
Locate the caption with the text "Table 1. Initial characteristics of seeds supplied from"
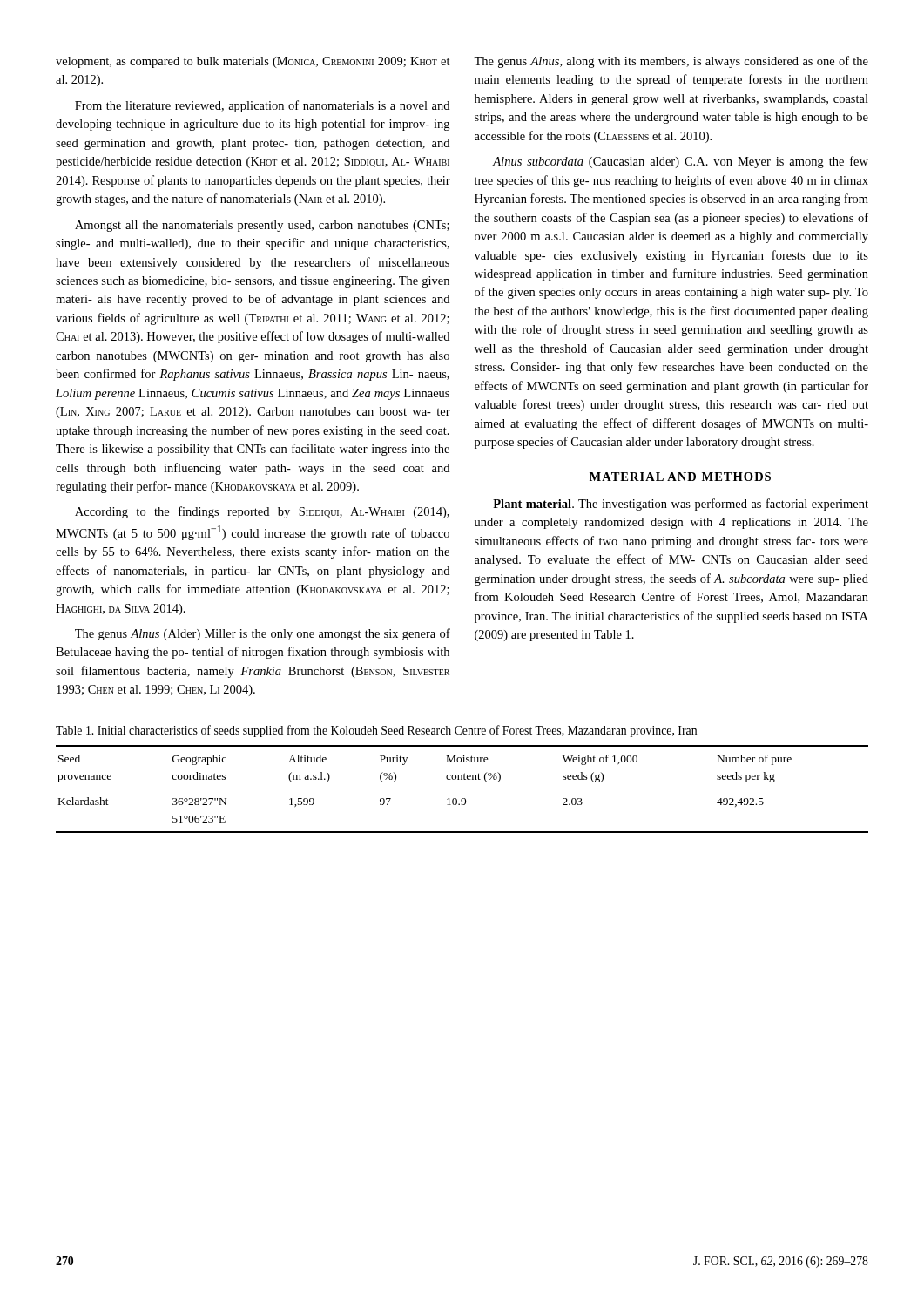[x=462, y=731]
